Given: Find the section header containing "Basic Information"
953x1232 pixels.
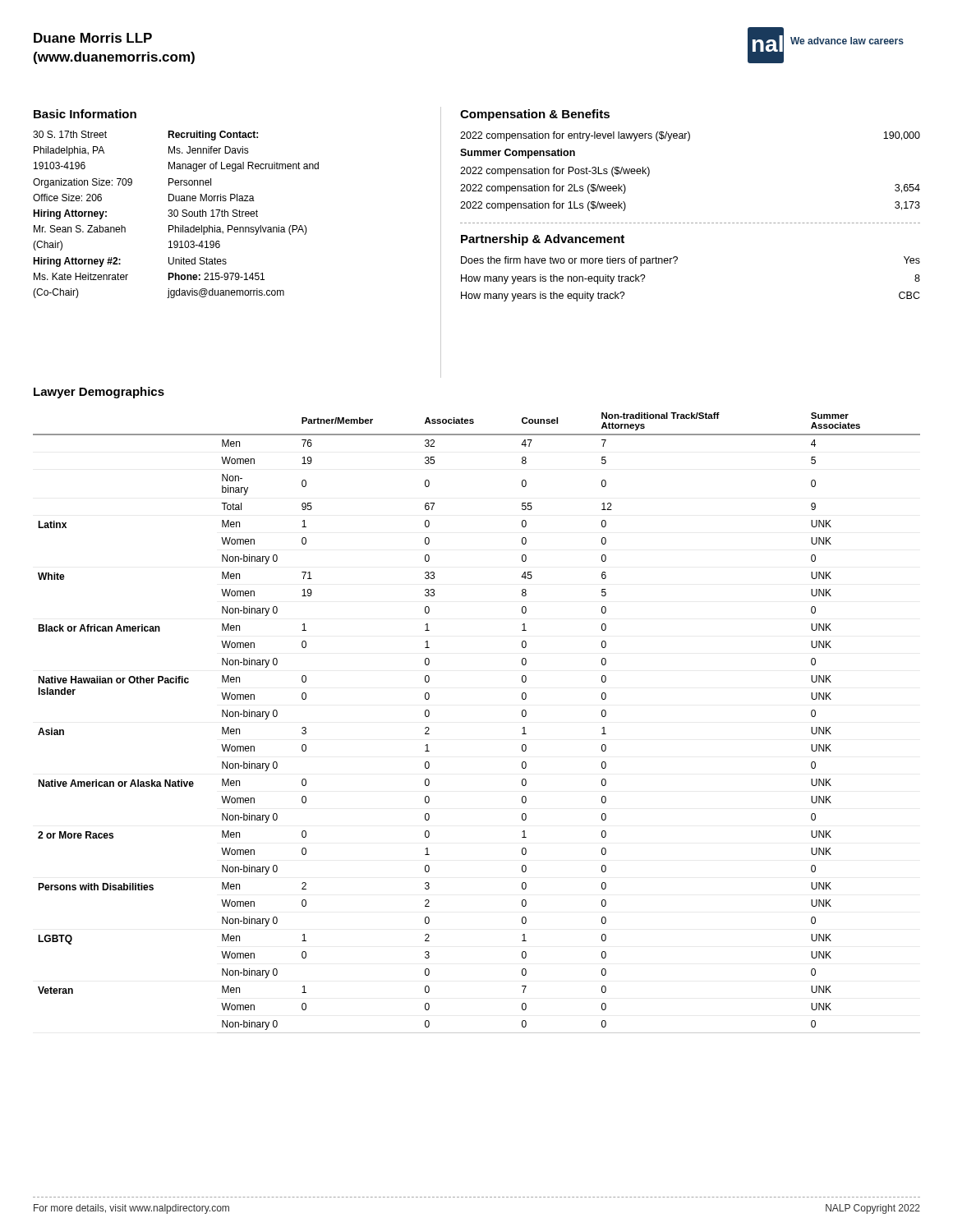Looking at the screenshot, I should click(85, 114).
